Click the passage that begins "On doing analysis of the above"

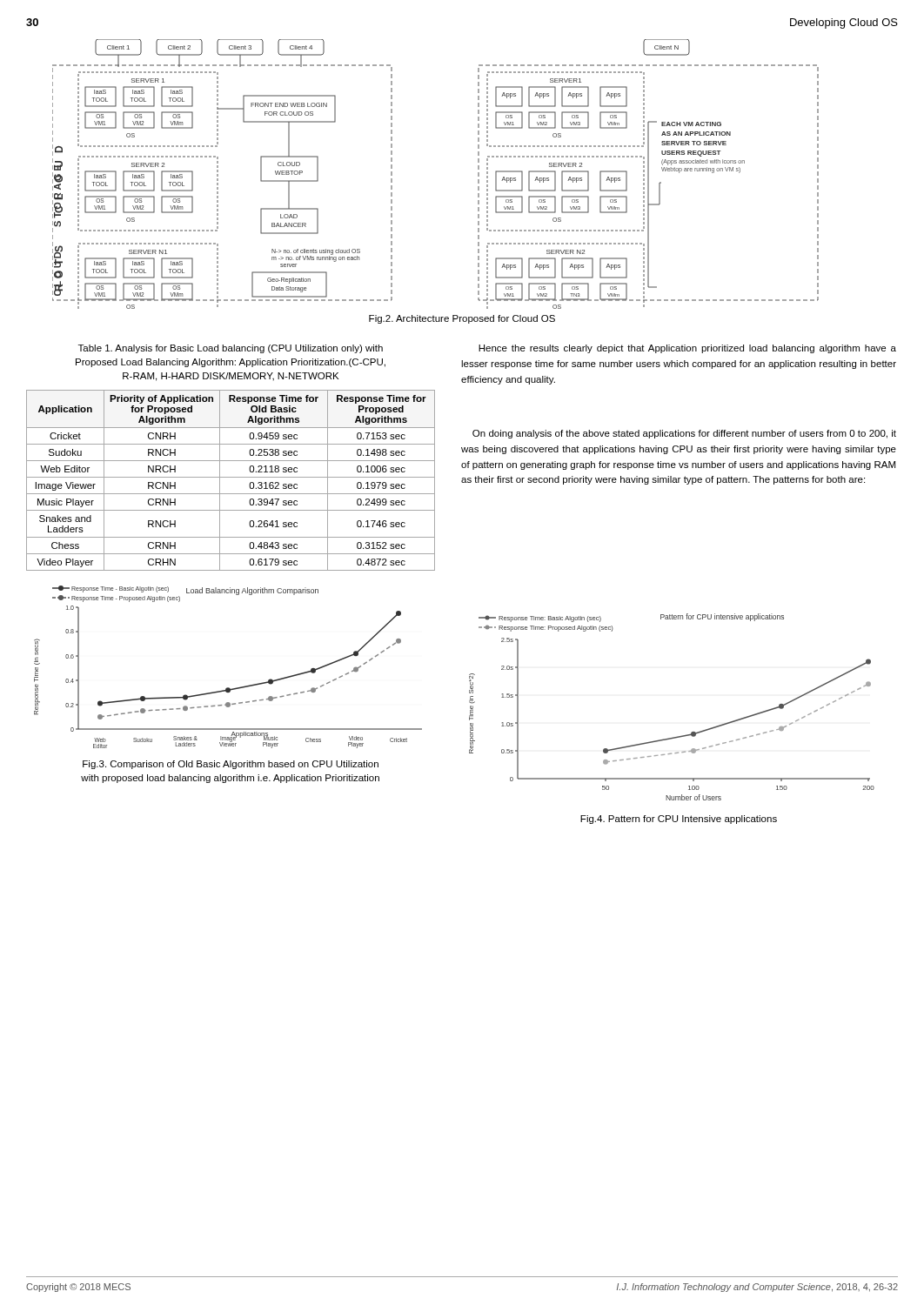(x=679, y=456)
